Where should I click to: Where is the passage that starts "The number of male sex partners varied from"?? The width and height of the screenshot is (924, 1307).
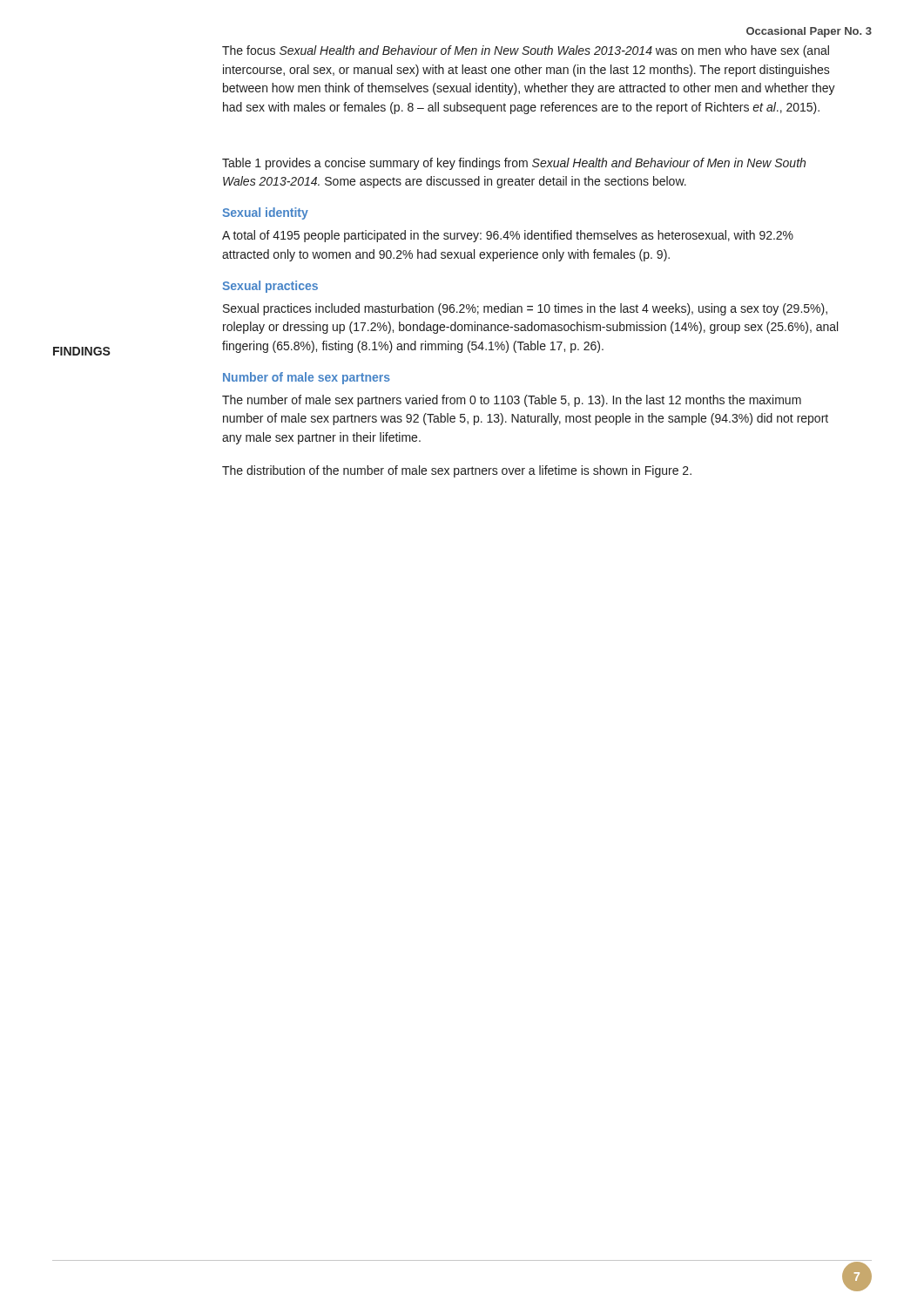click(525, 419)
